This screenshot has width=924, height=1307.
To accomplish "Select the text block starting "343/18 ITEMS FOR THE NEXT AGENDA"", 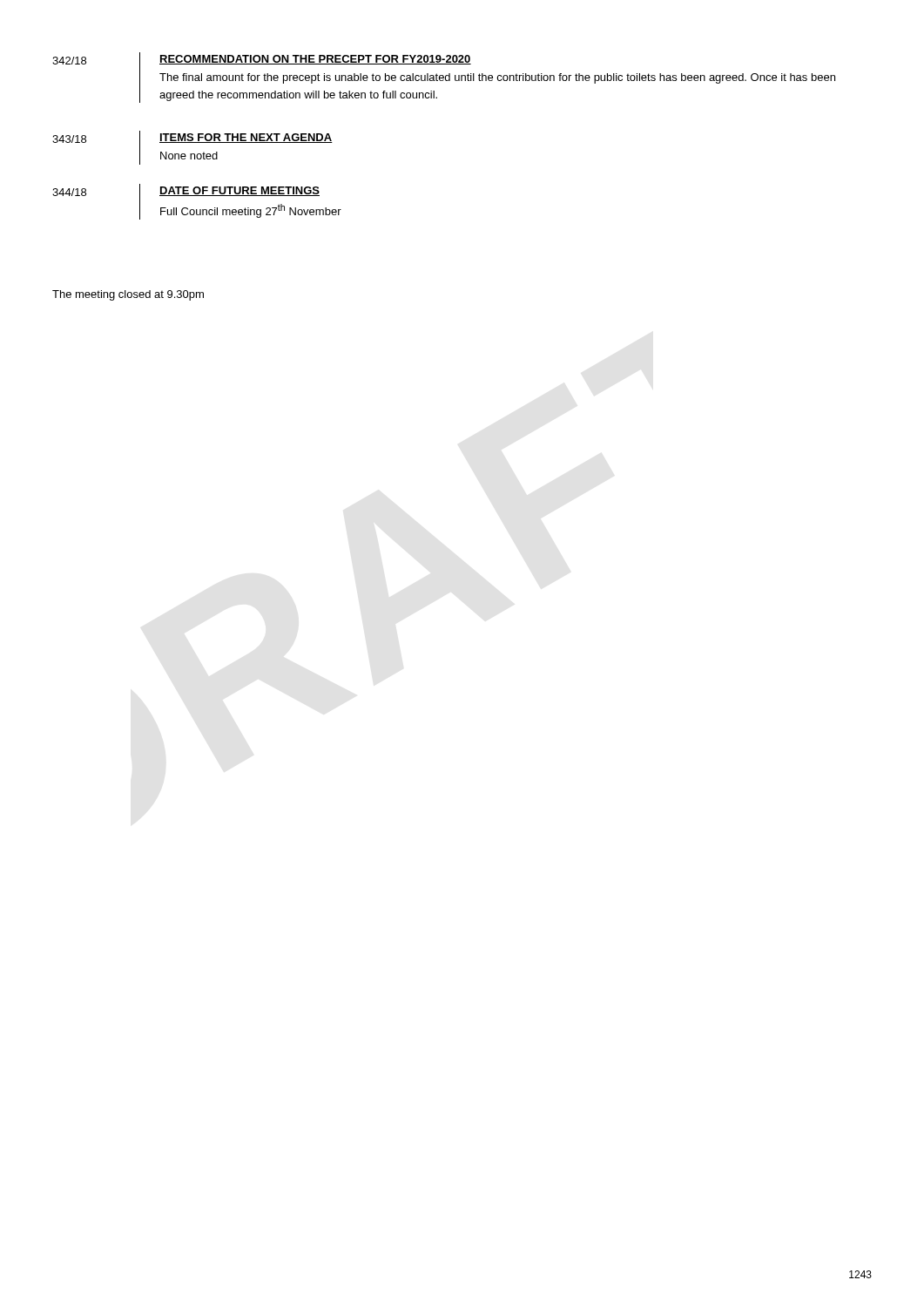I will point(246,142).
